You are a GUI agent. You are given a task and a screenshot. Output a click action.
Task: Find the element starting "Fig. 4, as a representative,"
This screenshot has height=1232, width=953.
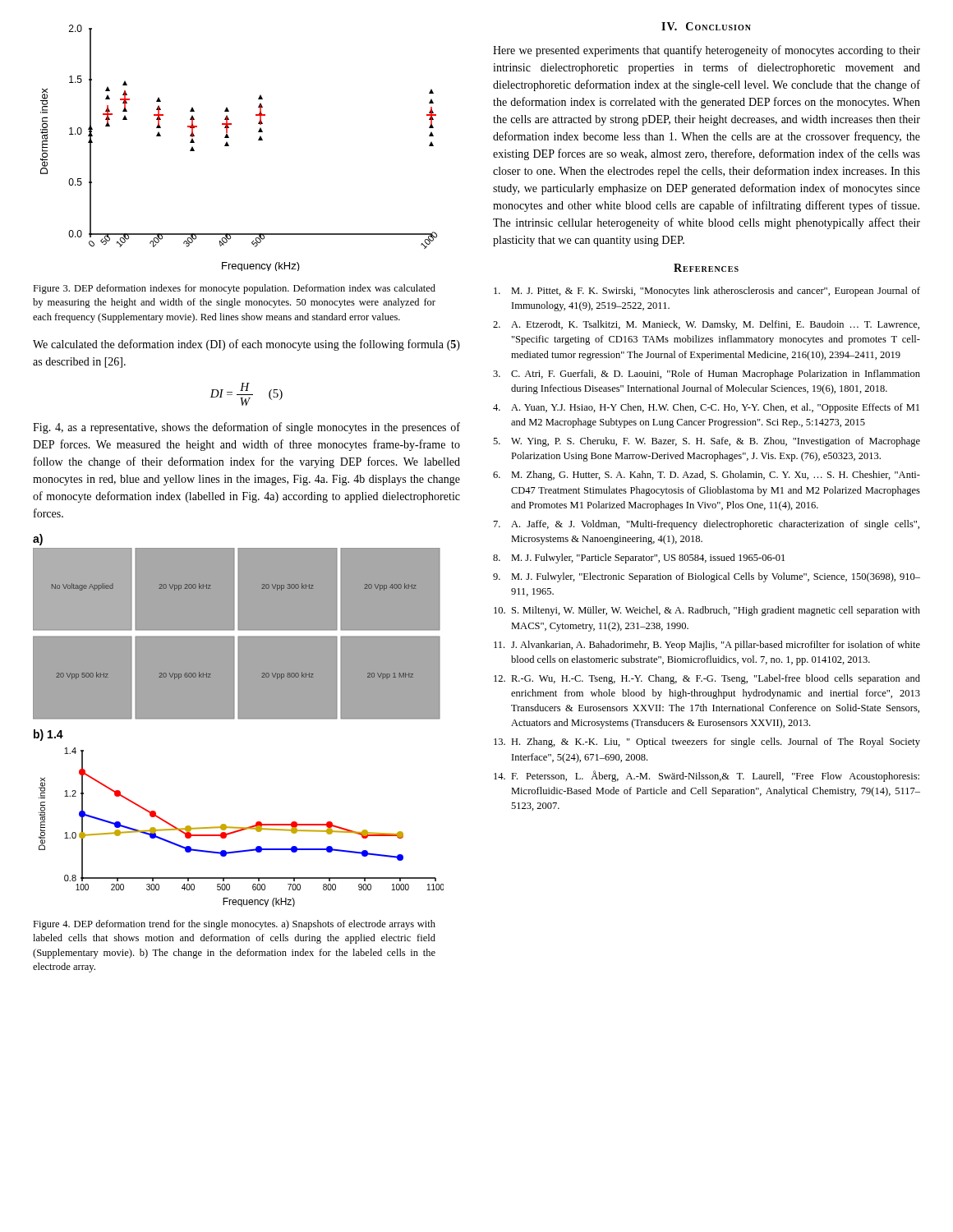pos(246,471)
